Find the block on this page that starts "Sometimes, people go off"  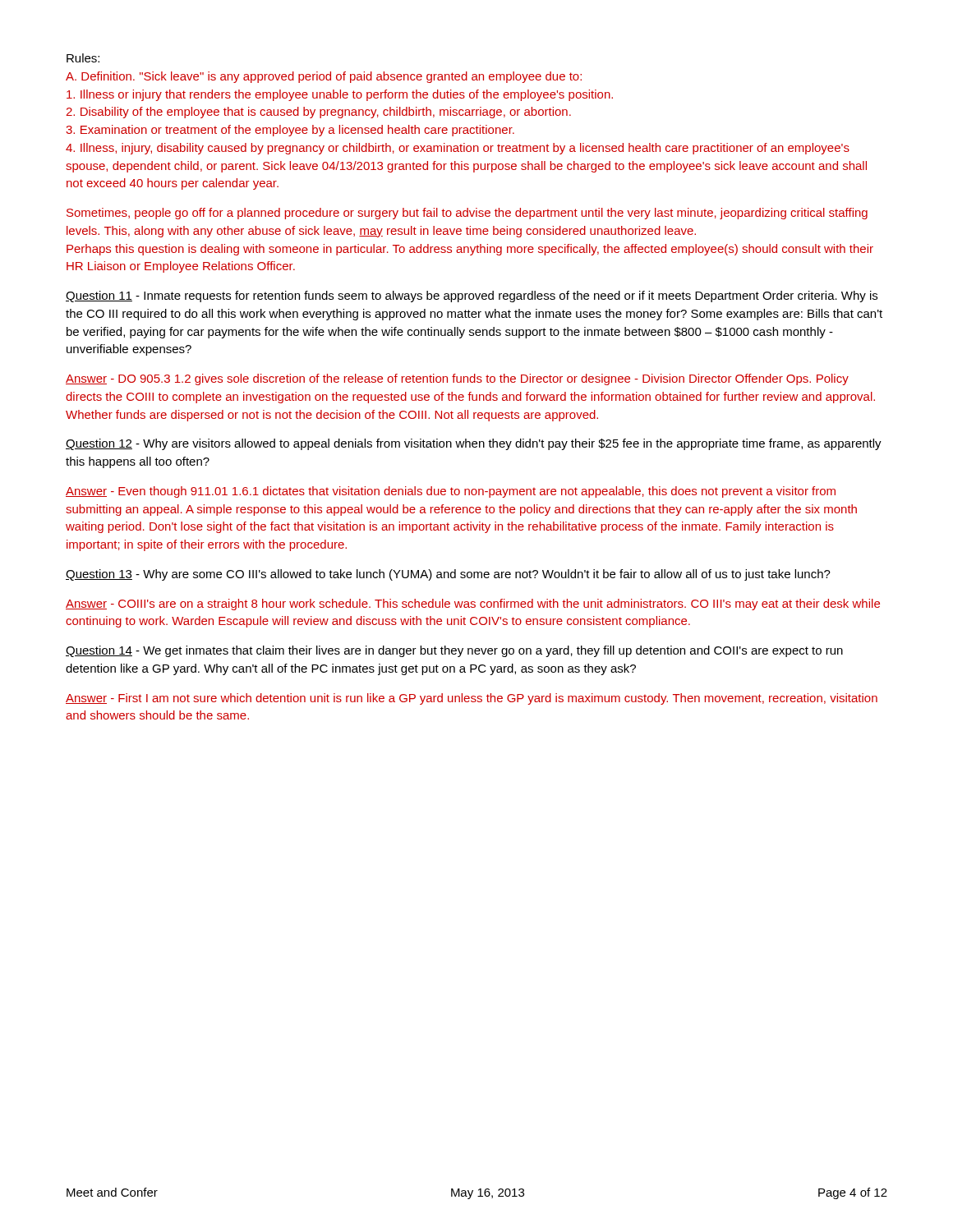[x=476, y=239]
